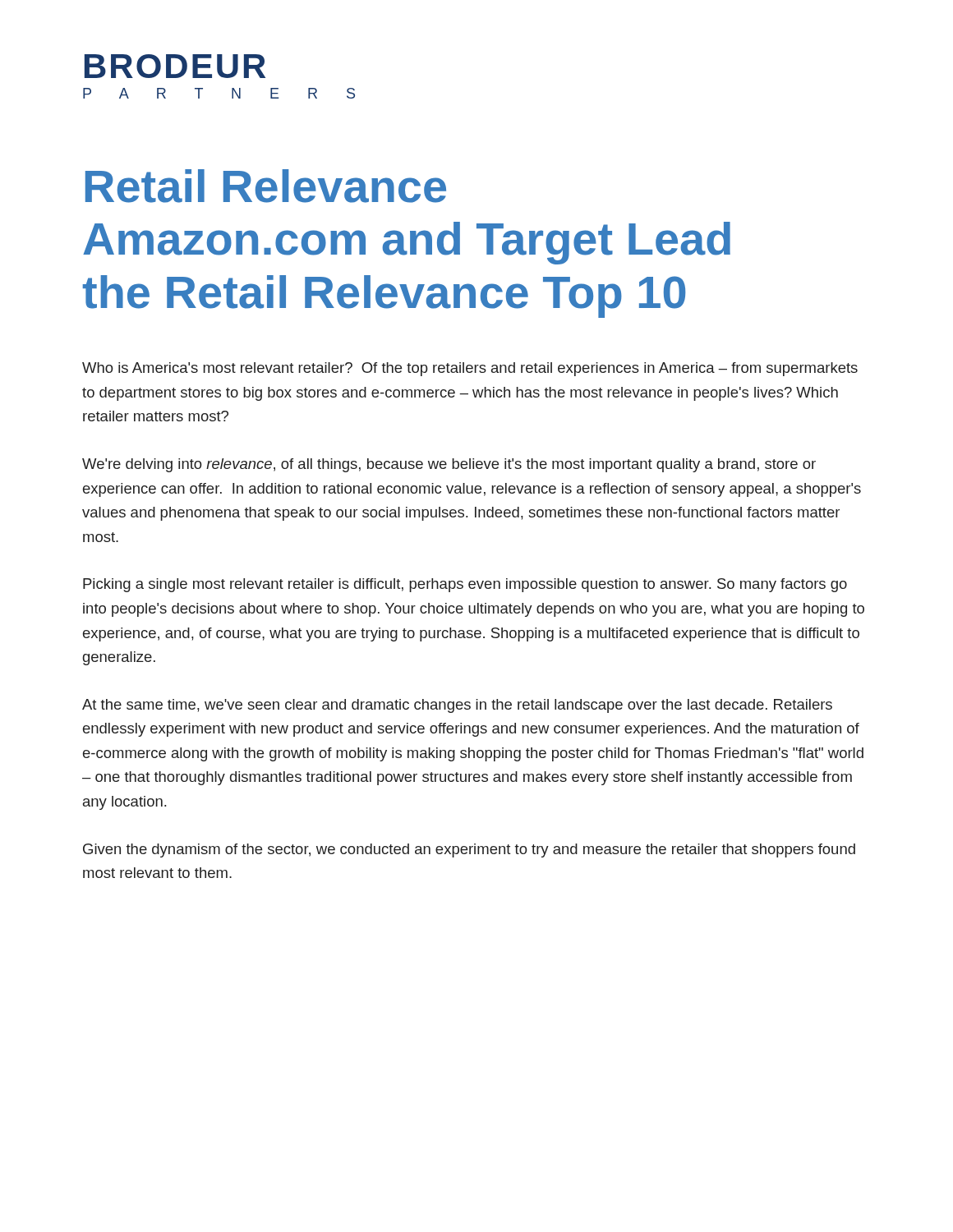
Task: Find the block on this page that starts "At the same time, we've"
Action: [x=473, y=753]
